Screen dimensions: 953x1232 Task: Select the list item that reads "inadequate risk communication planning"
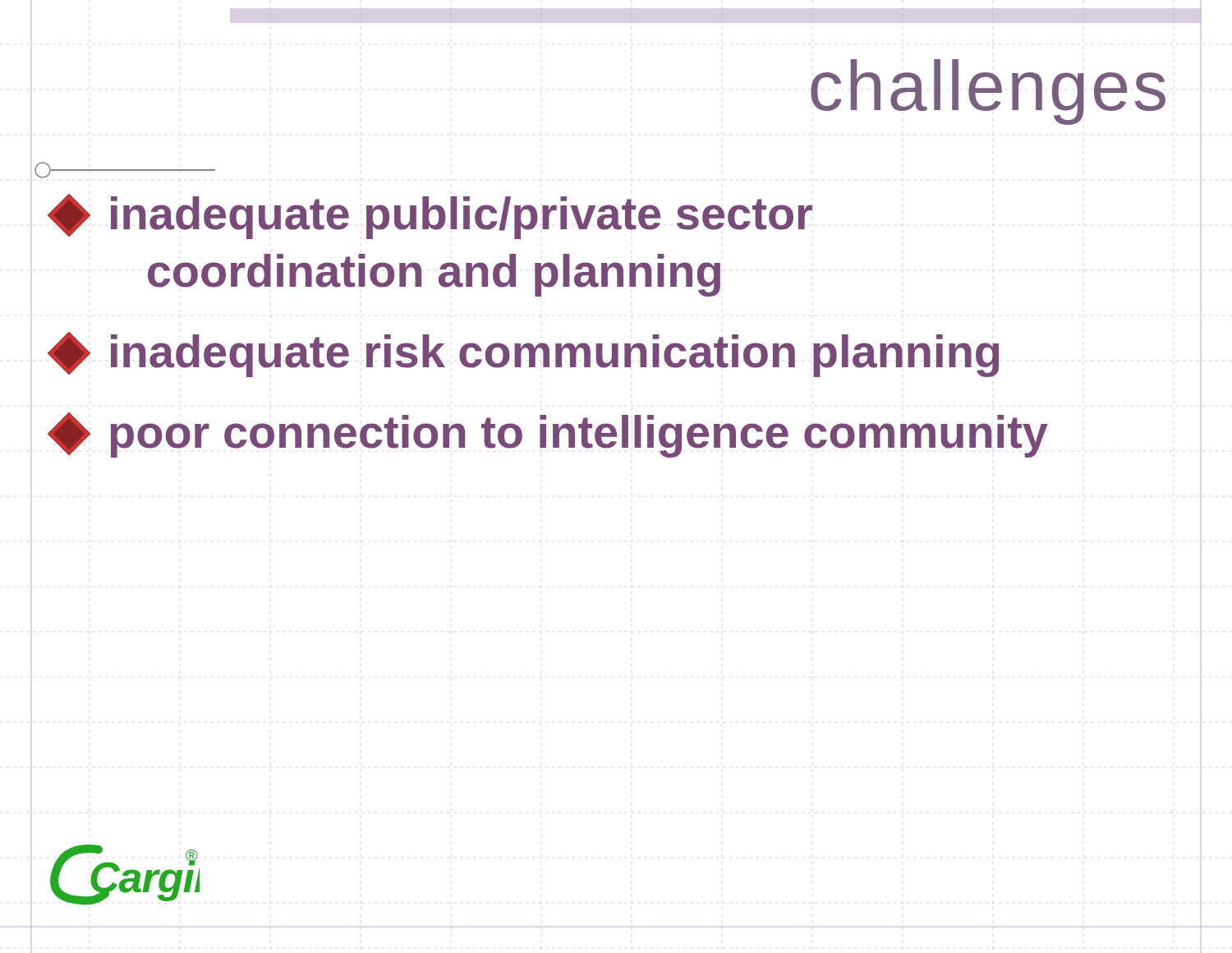point(524,352)
